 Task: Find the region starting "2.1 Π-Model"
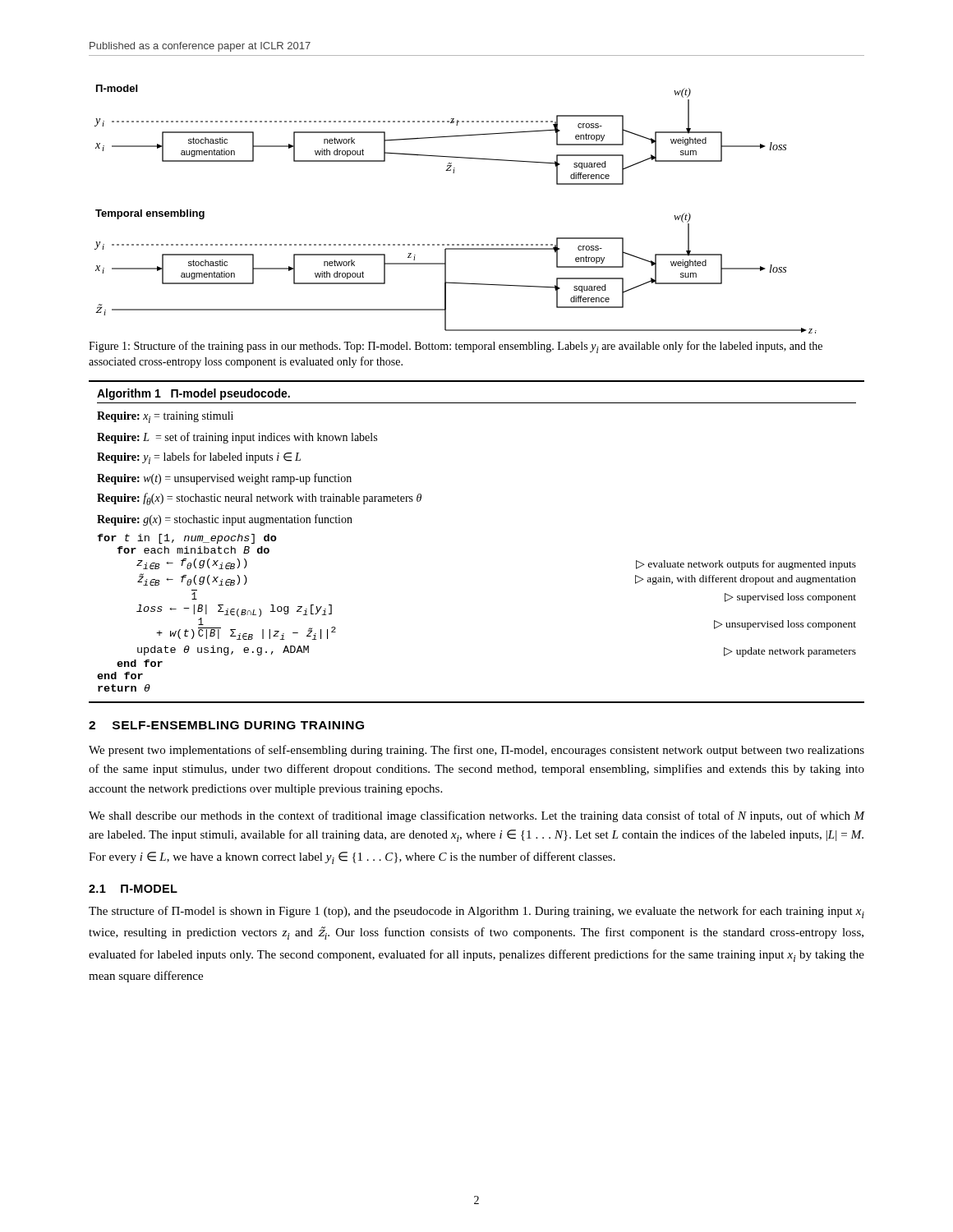[133, 889]
